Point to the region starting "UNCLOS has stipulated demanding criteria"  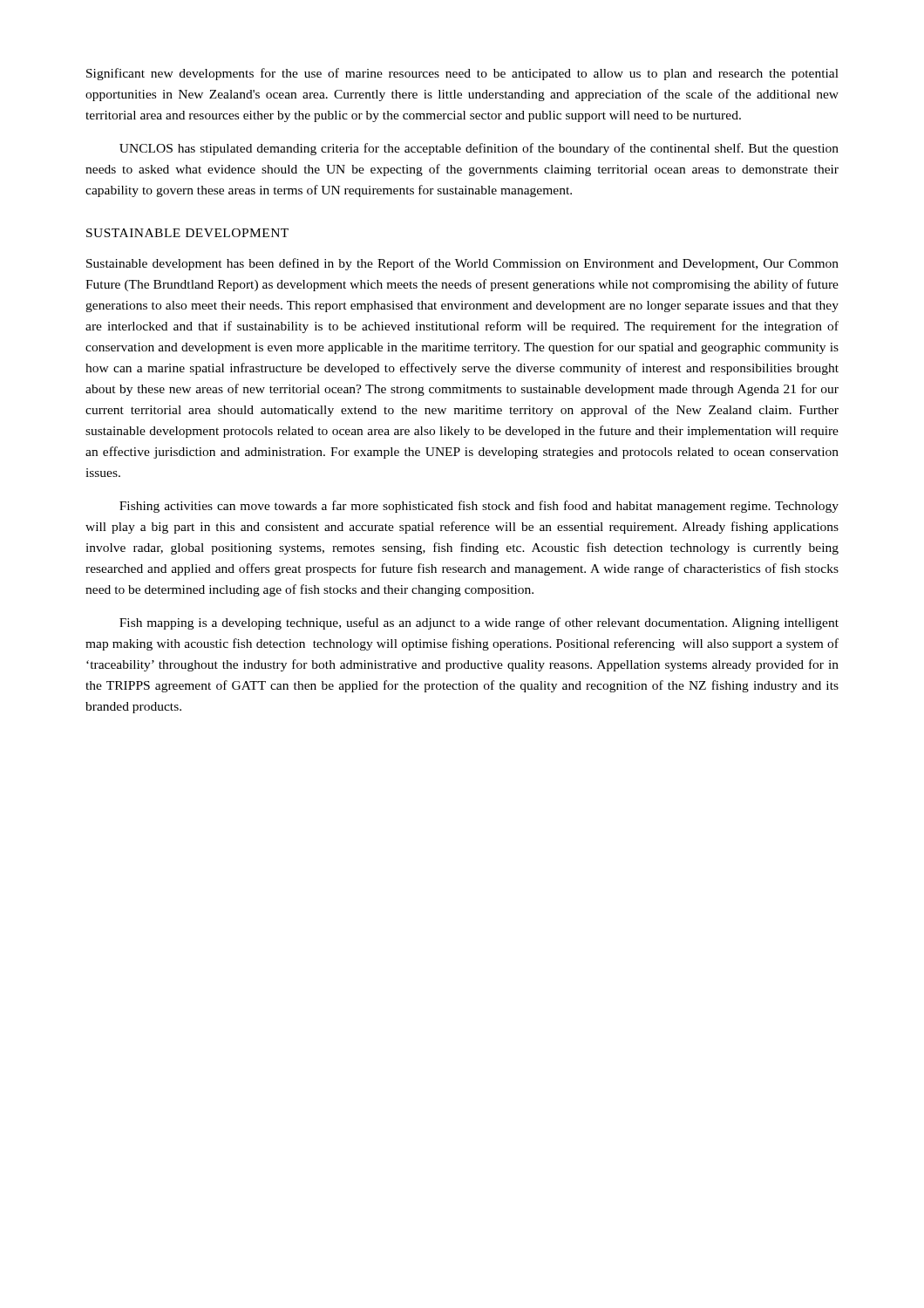click(x=462, y=169)
